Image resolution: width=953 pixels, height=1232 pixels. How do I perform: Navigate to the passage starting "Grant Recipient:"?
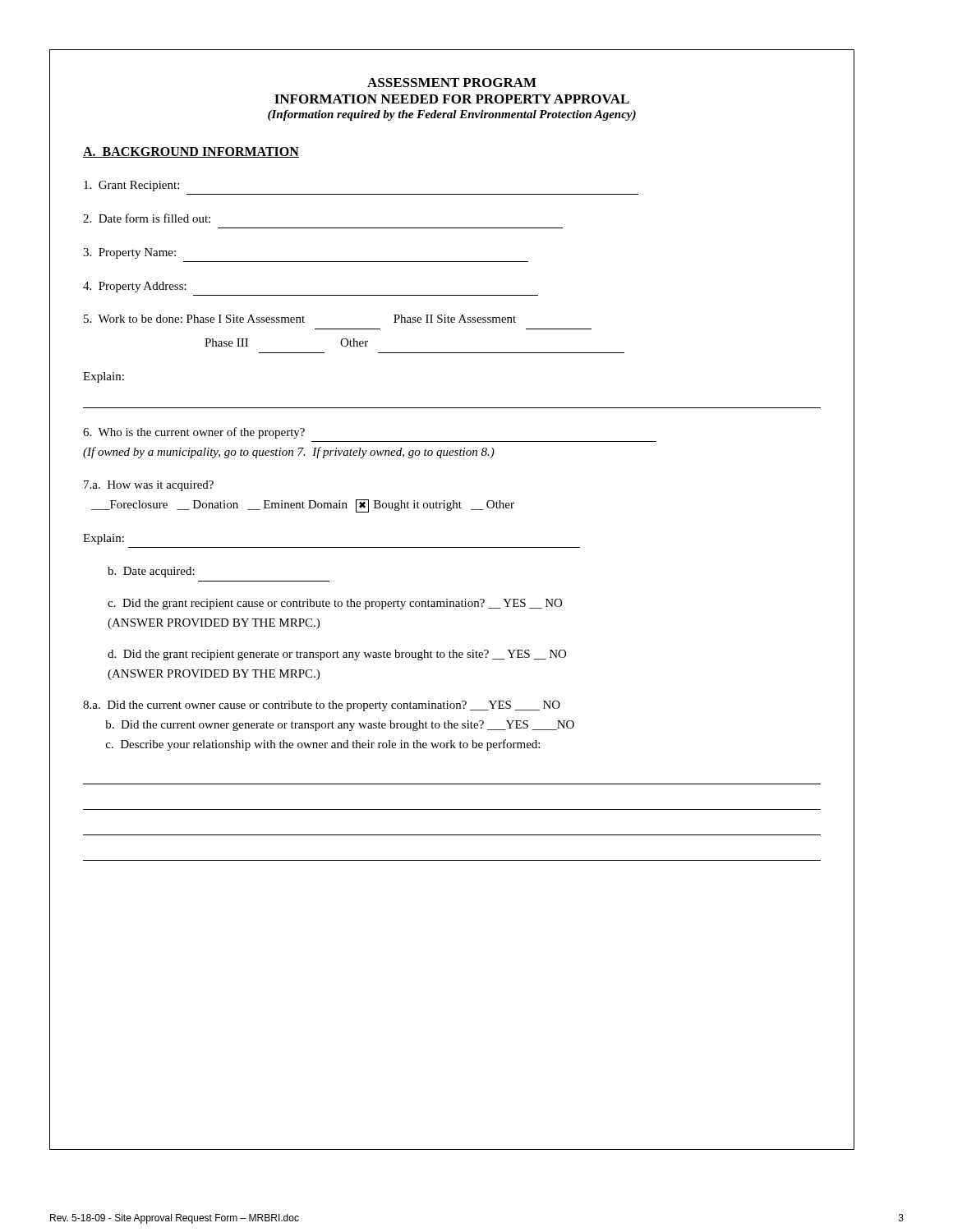(x=361, y=184)
